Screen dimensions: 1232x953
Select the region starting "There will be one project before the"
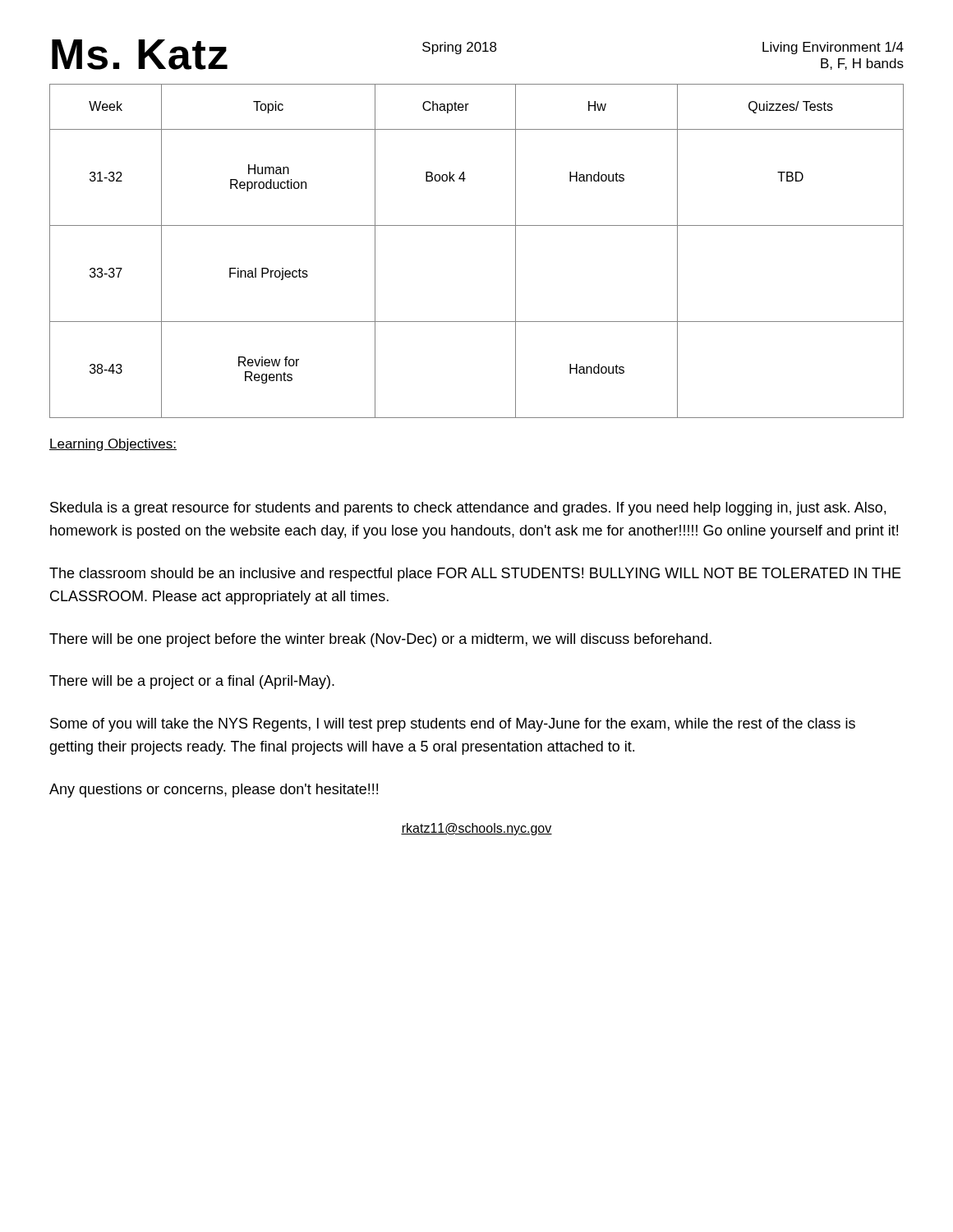381,639
